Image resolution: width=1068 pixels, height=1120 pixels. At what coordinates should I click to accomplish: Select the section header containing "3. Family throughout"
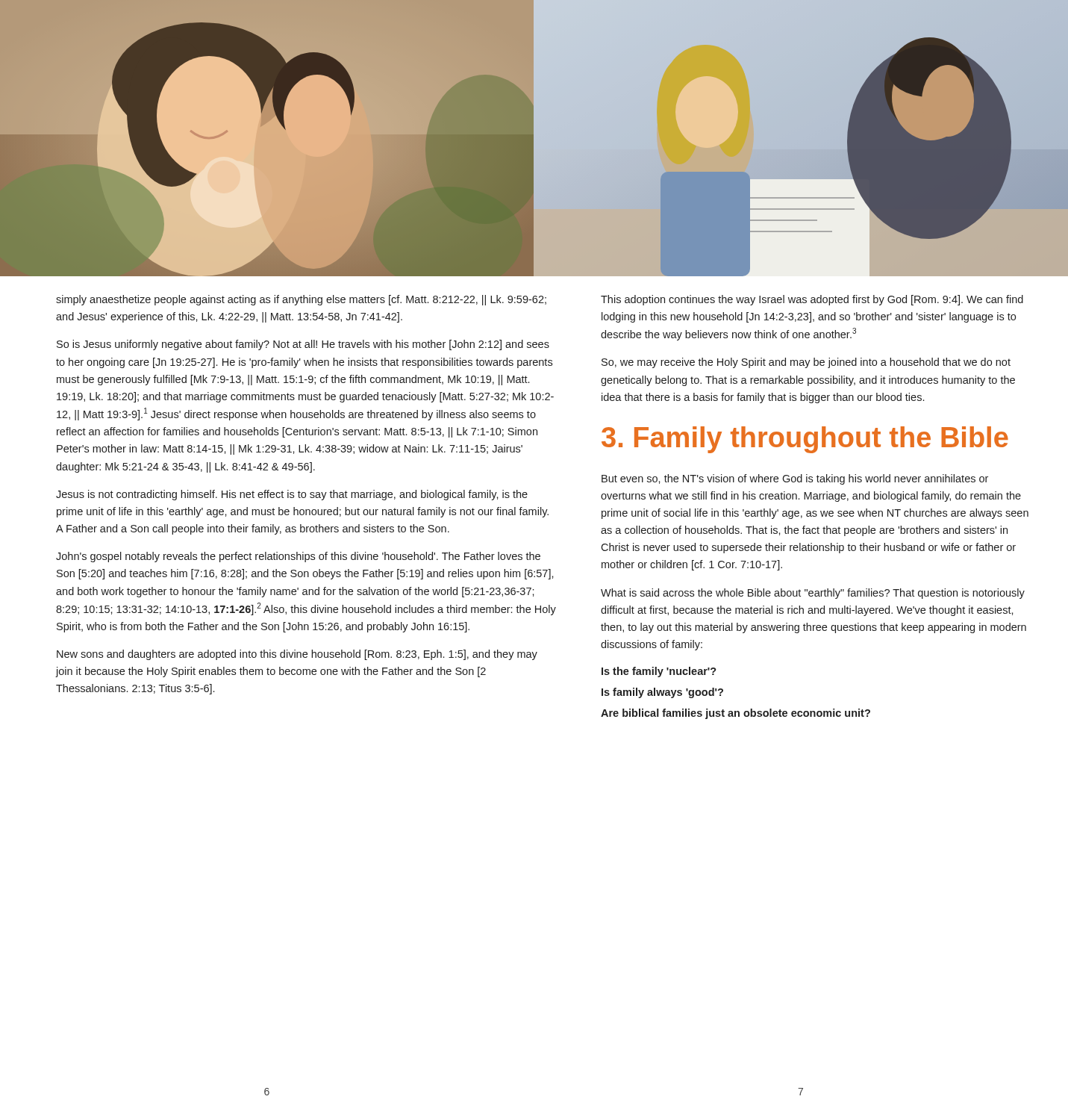tap(817, 438)
